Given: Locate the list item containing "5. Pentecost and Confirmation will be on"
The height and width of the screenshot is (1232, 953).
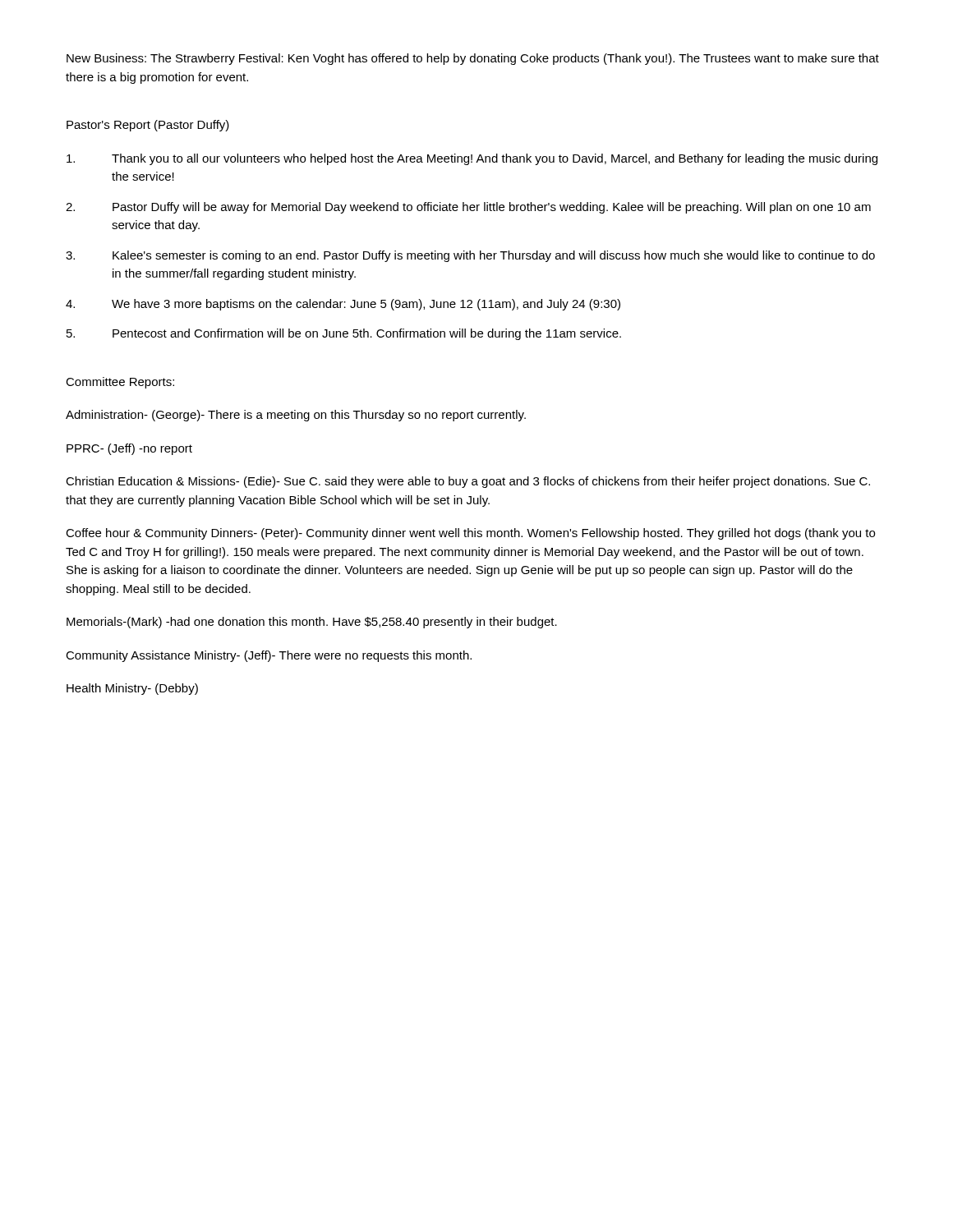Looking at the screenshot, I should (476, 334).
